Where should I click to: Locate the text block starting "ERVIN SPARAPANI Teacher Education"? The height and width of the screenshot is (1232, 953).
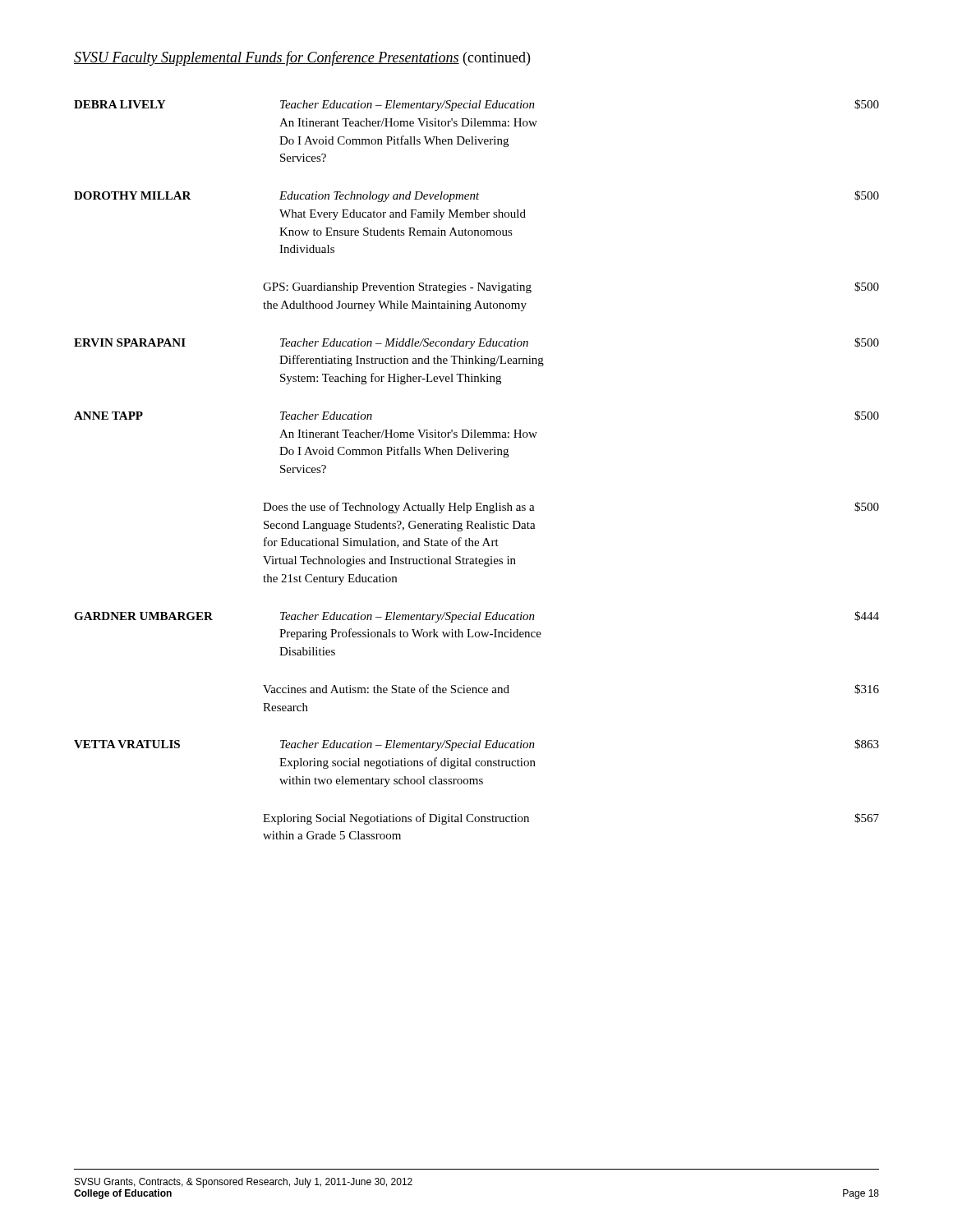point(476,361)
